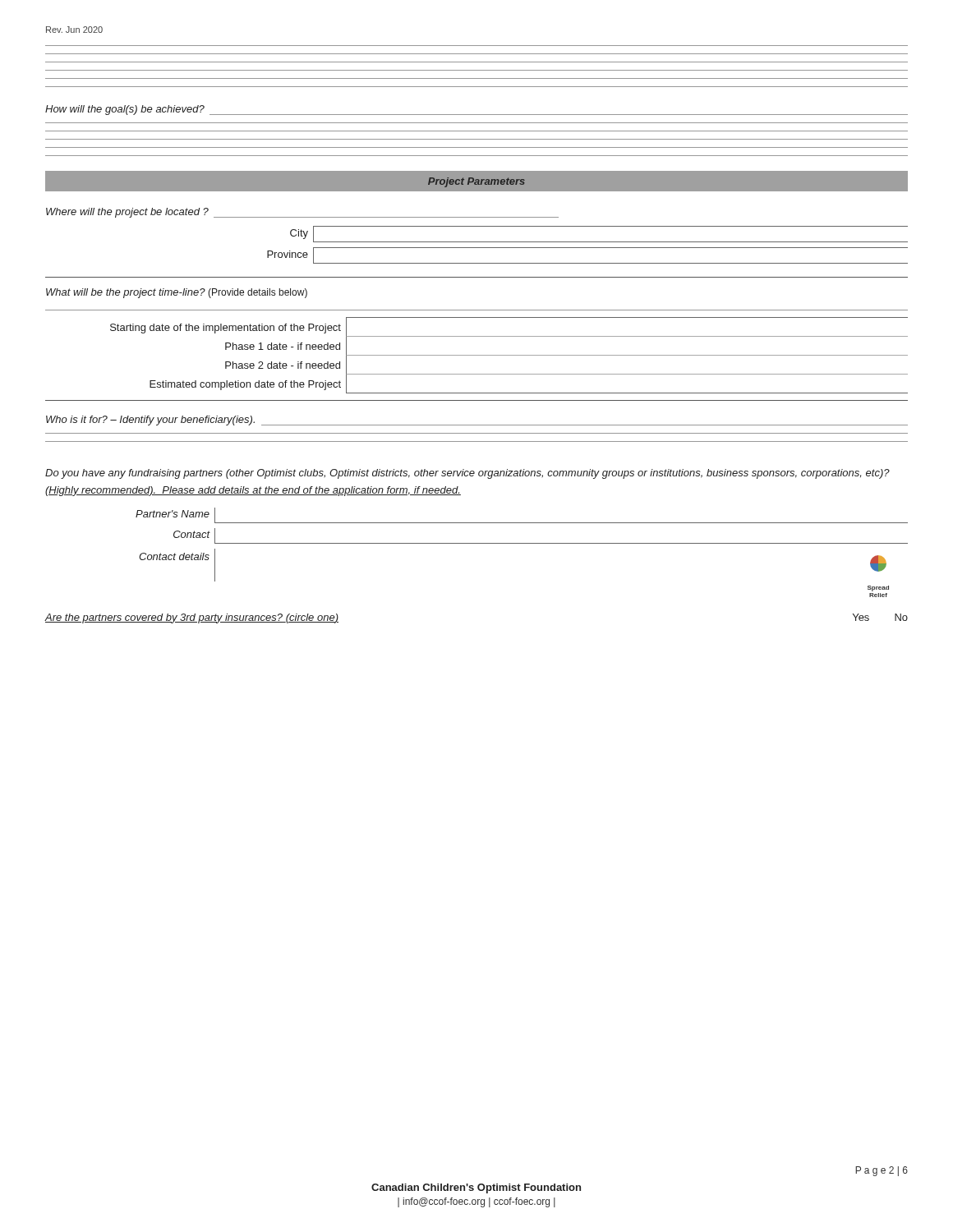Screen dimensions: 1232x953
Task: Find the element starting "What will be the project time-line?"
Action: coord(476,298)
